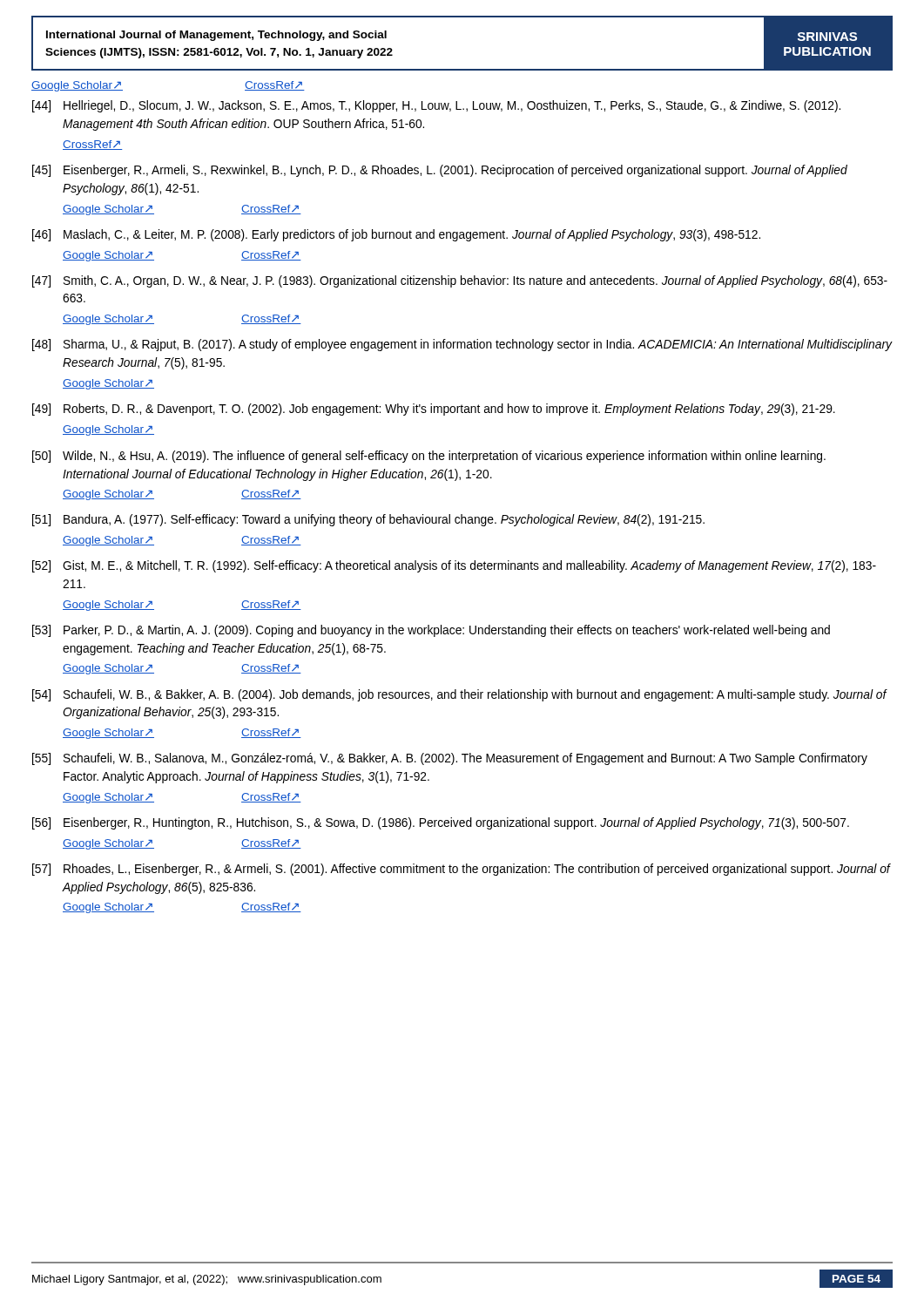Locate the block of text that opens with "[44] Hellriegel, D., Slocum, J. W.,"

coord(436,106)
